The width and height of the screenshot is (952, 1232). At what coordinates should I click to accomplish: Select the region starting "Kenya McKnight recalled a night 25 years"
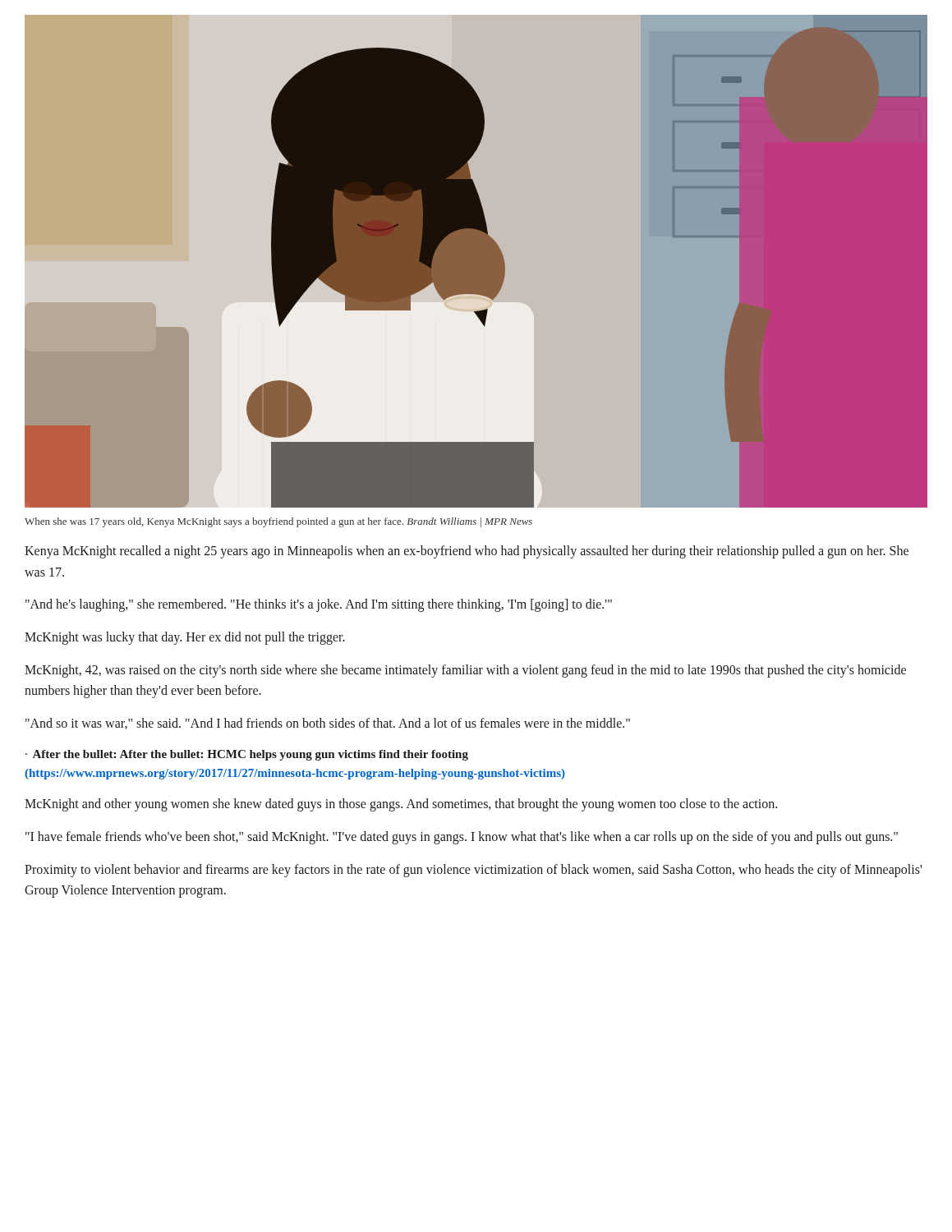pos(467,561)
